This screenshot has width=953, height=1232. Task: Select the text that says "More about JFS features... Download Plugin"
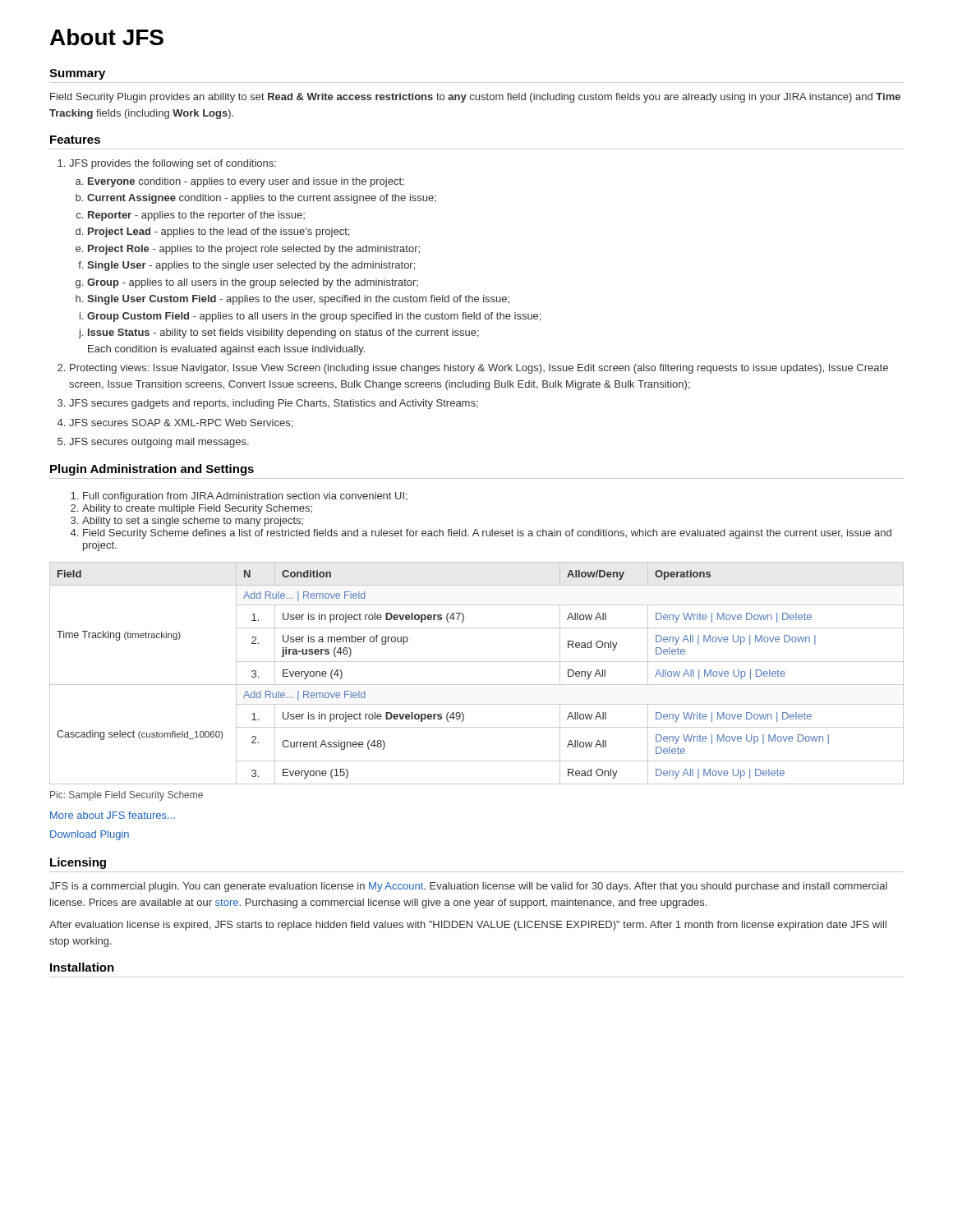(113, 824)
